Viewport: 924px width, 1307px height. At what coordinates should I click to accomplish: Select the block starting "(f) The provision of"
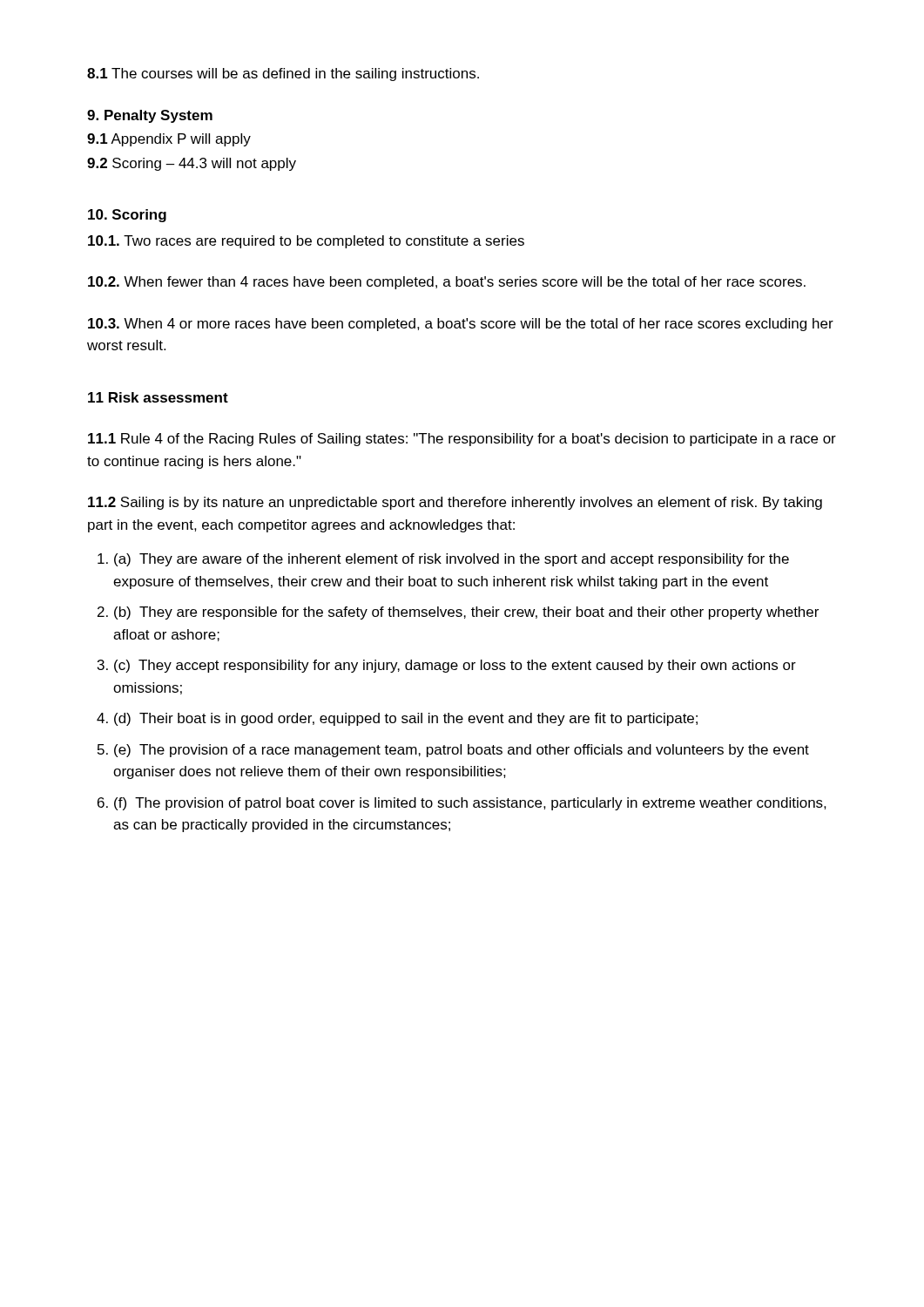coord(475,814)
